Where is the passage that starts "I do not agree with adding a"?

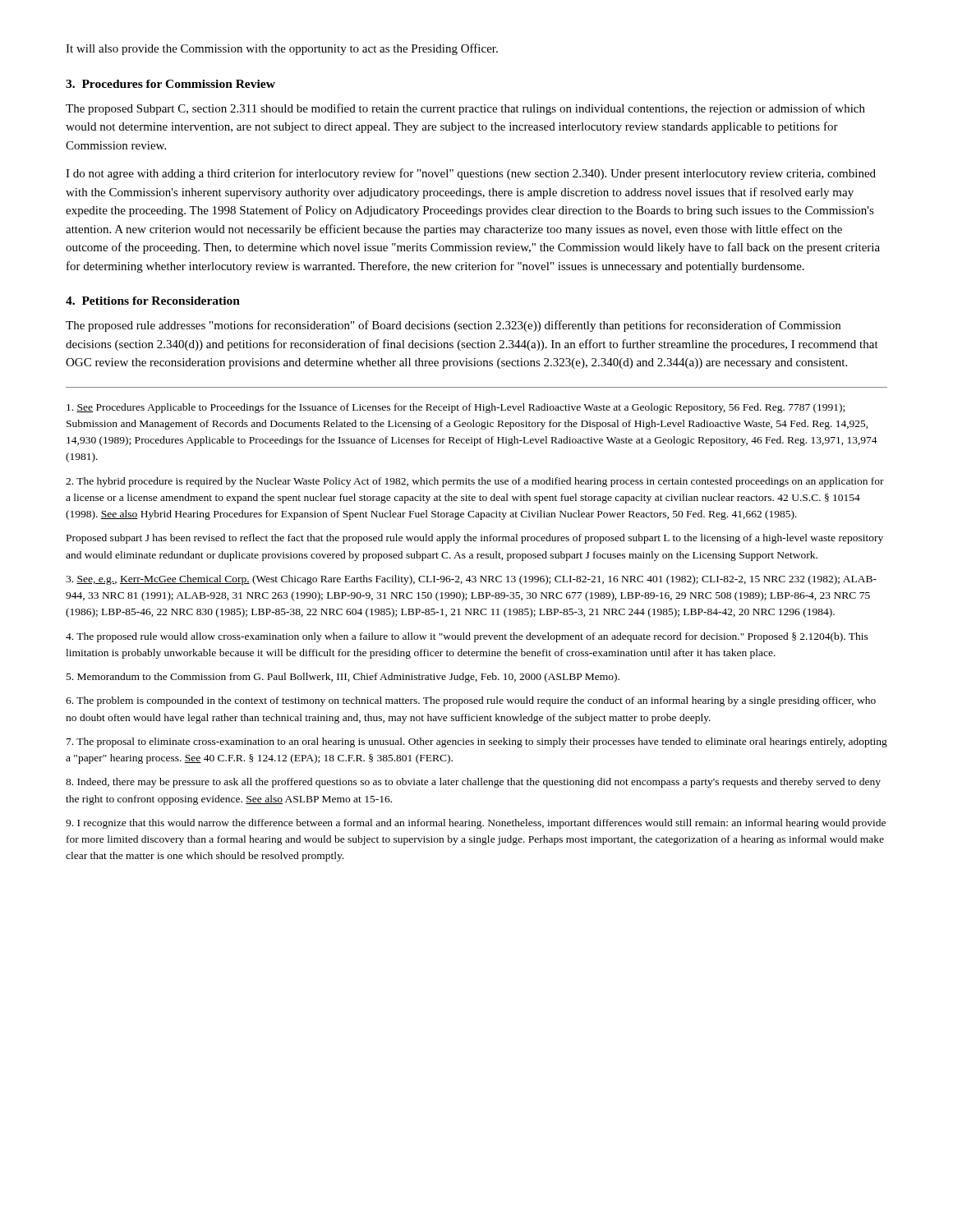(x=473, y=219)
